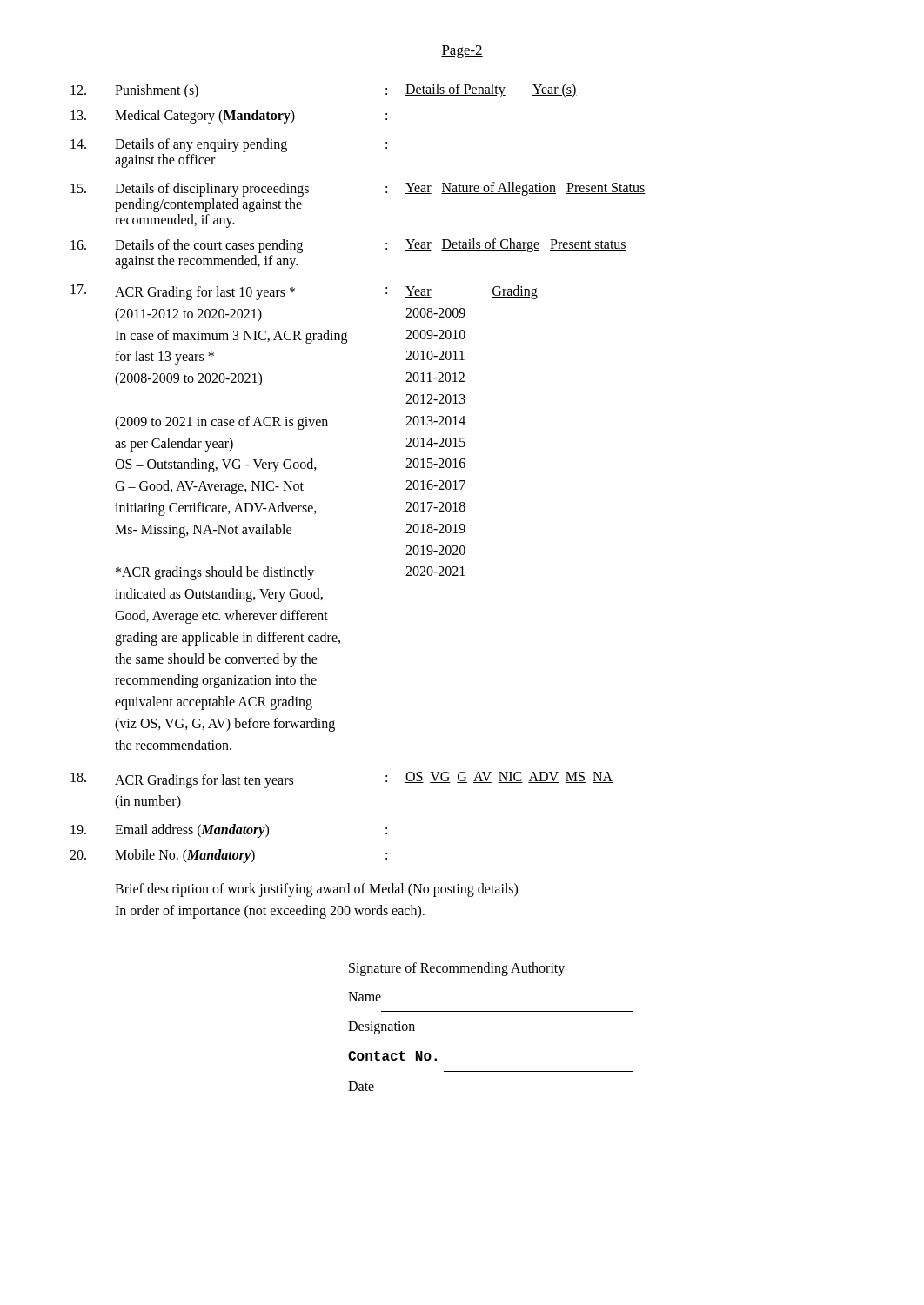
Task: Click on the text block that reads "Brief description of"
Action: click(317, 900)
